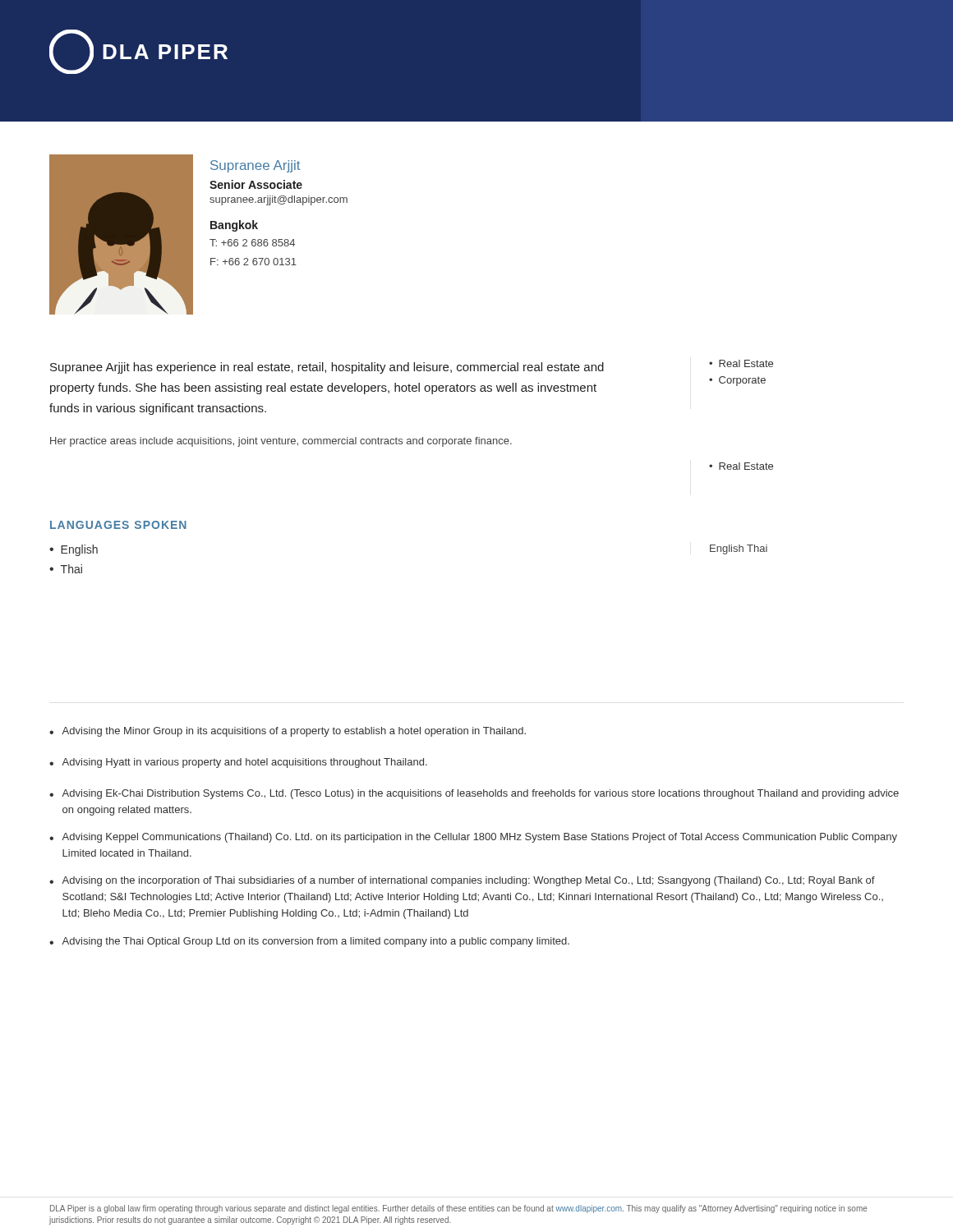Select the text containing "English Thai"
Screen dimensions: 1232x953
click(738, 548)
